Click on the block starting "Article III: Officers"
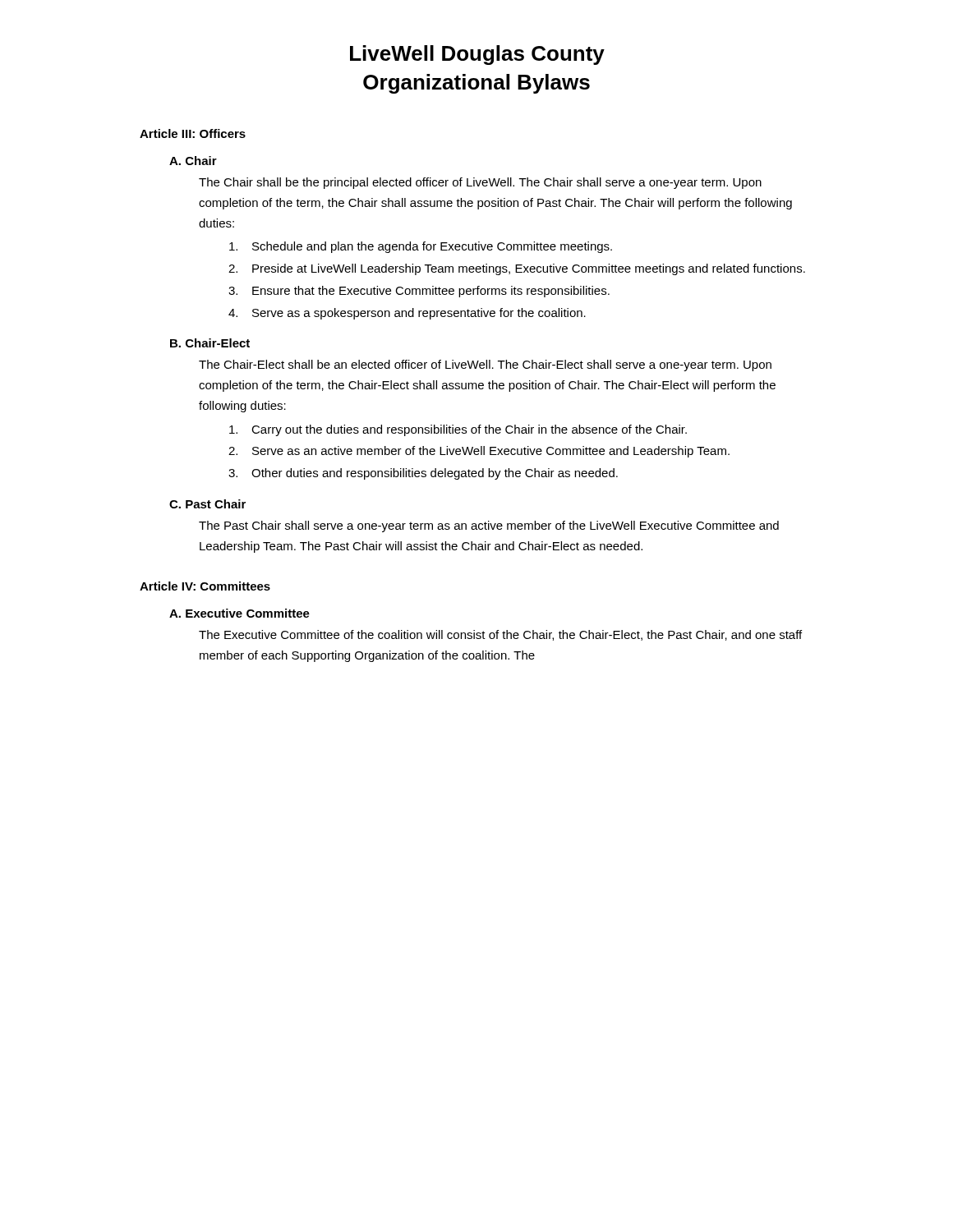Image resolution: width=953 pixels, height=1232 pixels. click(x=193, y=134)
